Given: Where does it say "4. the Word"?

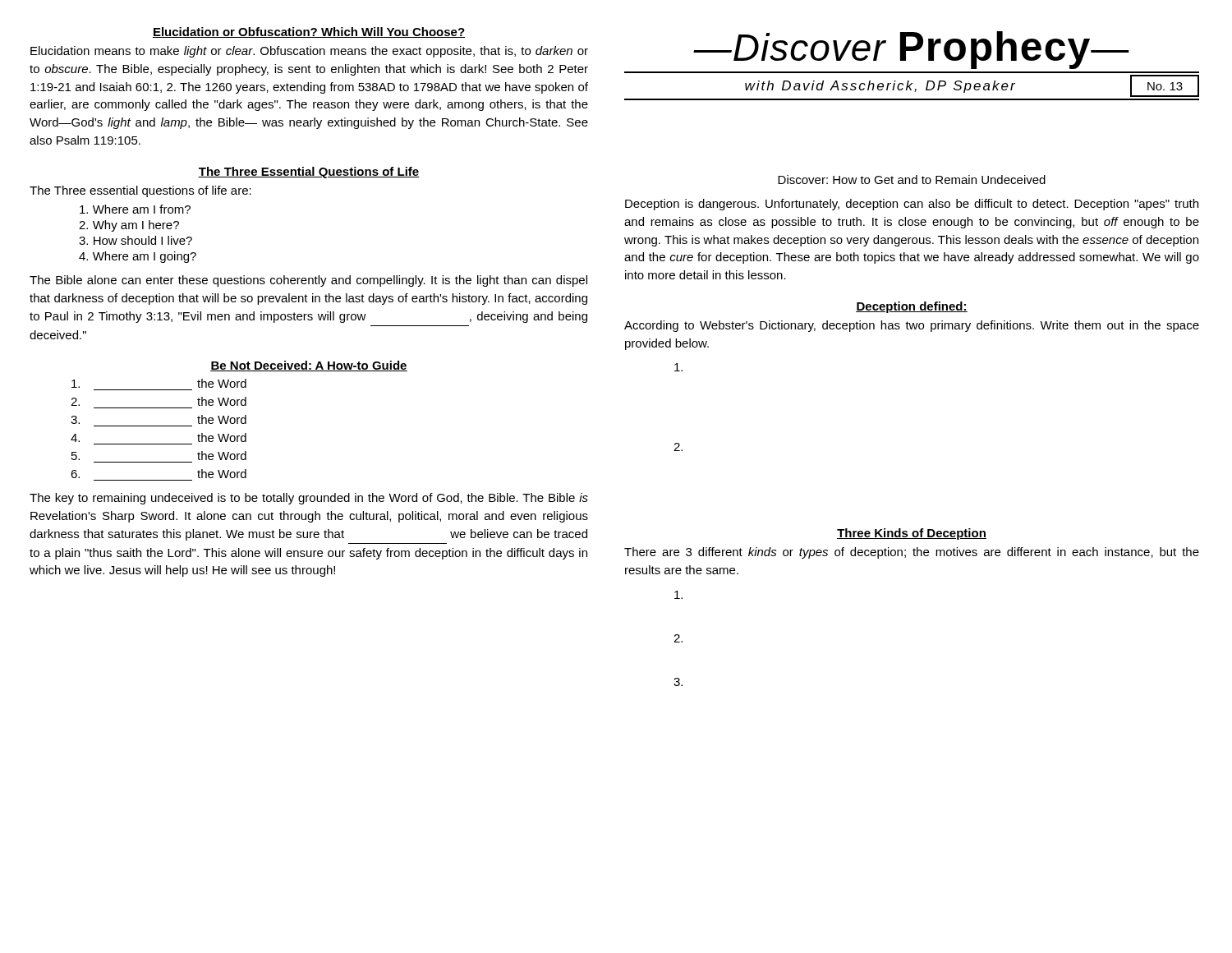Looking at the screenshot, I should click(x=159, y=437).
